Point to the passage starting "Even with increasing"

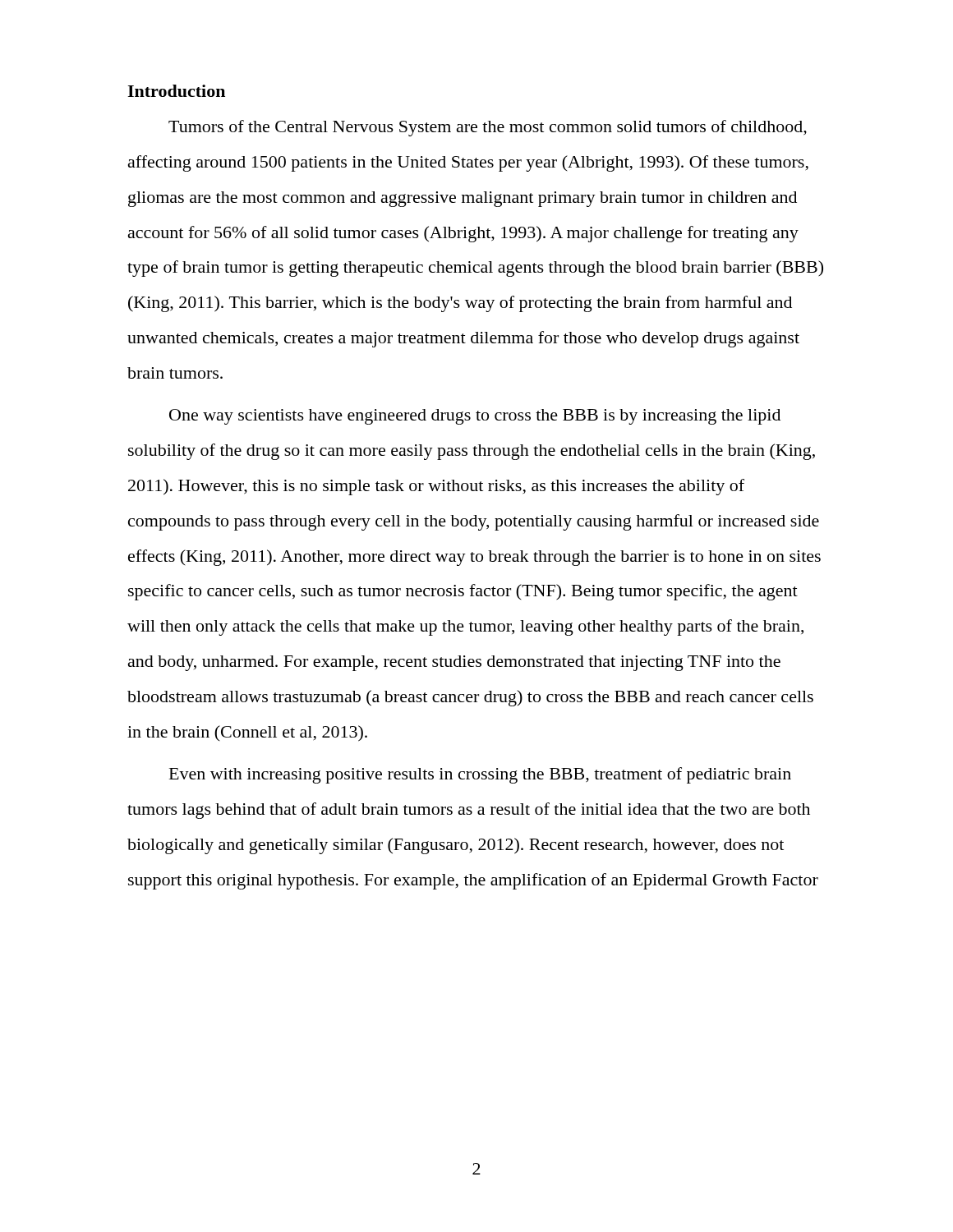tap(476, 827)
